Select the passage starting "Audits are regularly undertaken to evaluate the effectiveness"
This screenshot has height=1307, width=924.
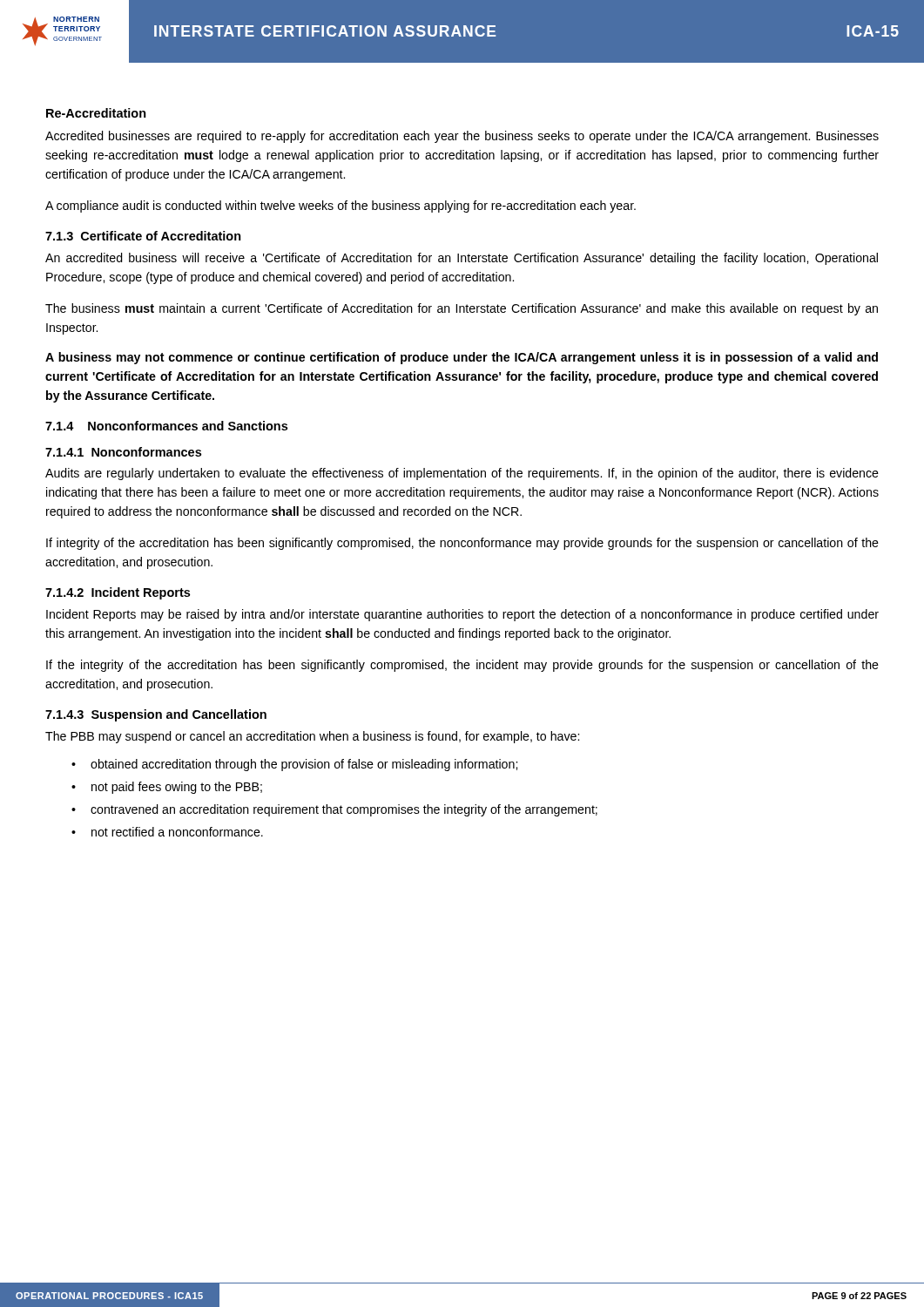(x=462, y=492)
